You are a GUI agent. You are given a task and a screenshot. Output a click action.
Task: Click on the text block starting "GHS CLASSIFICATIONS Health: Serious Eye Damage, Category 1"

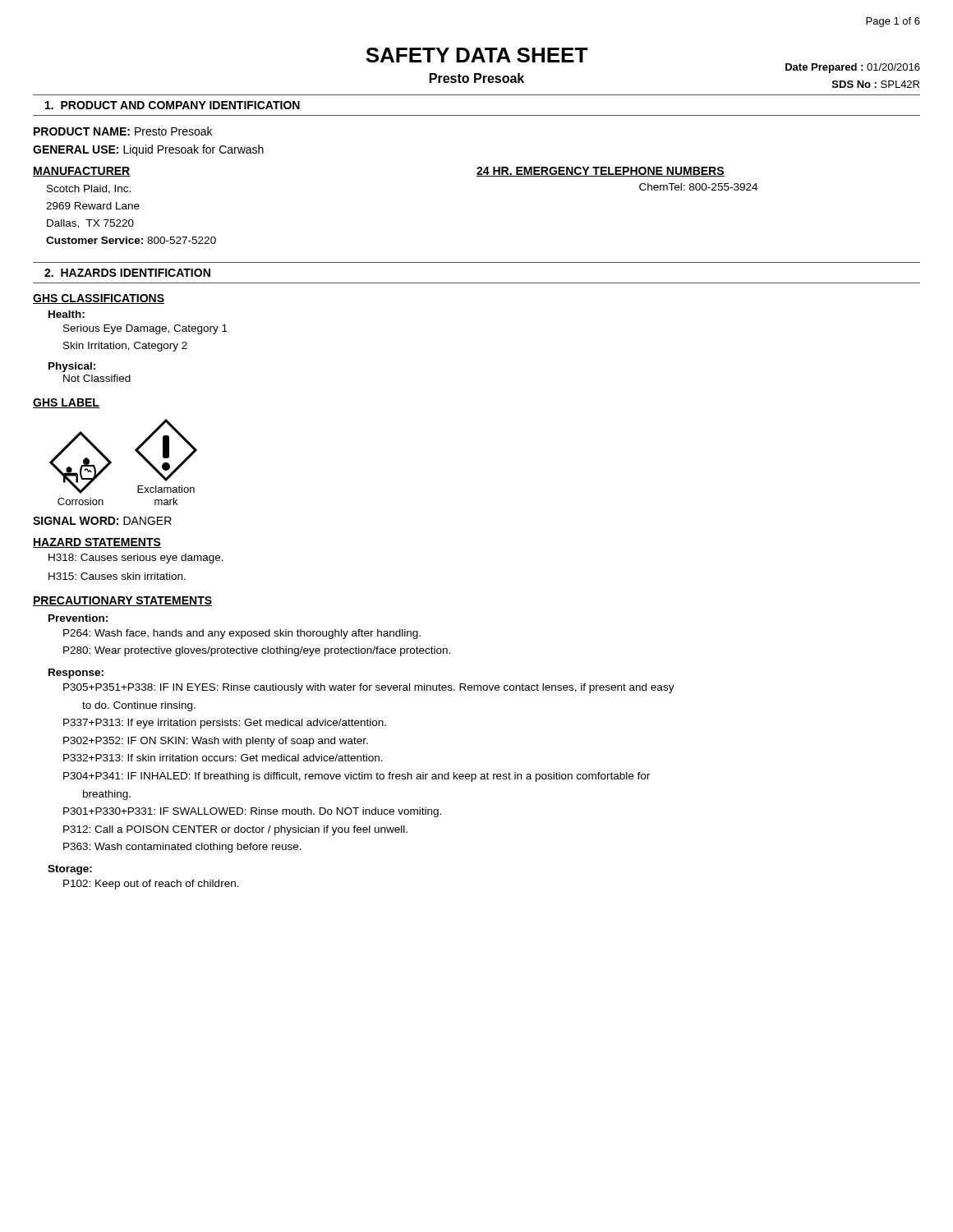click(99, 299)
